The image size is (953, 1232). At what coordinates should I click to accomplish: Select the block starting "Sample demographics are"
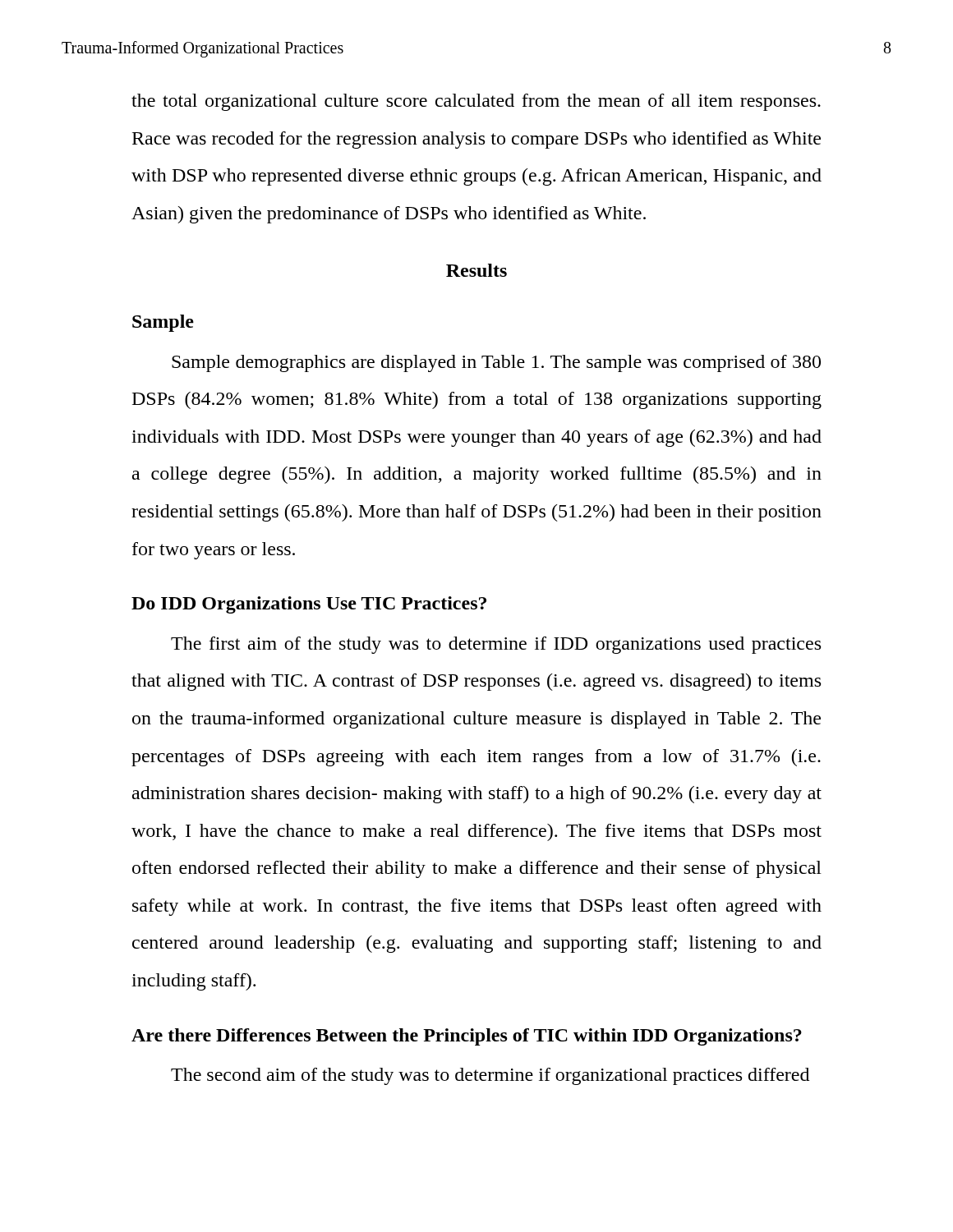[496, 363]
